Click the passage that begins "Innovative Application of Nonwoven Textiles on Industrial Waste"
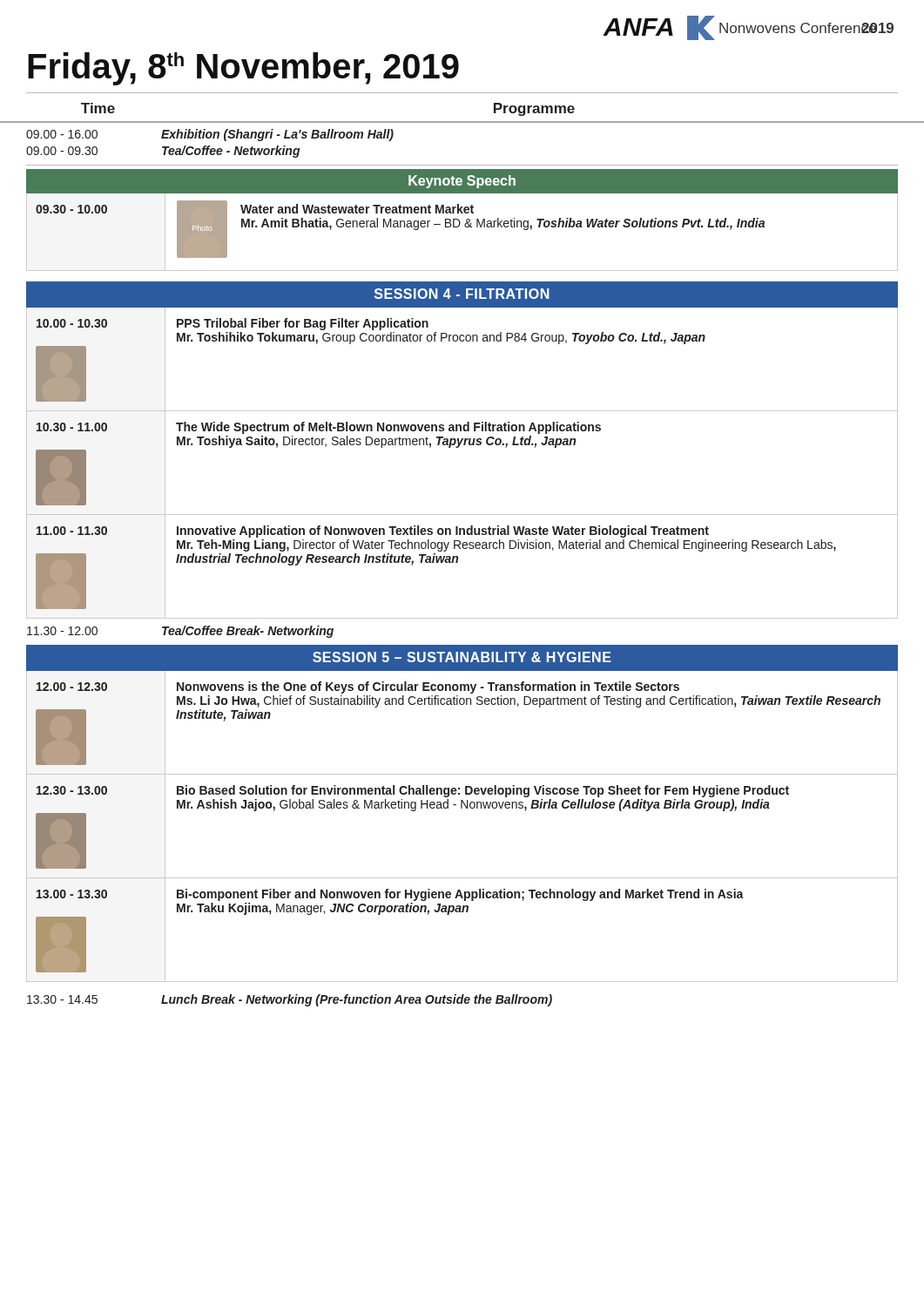The height and width of the screenshot is (1307, 924). [506, 545]
